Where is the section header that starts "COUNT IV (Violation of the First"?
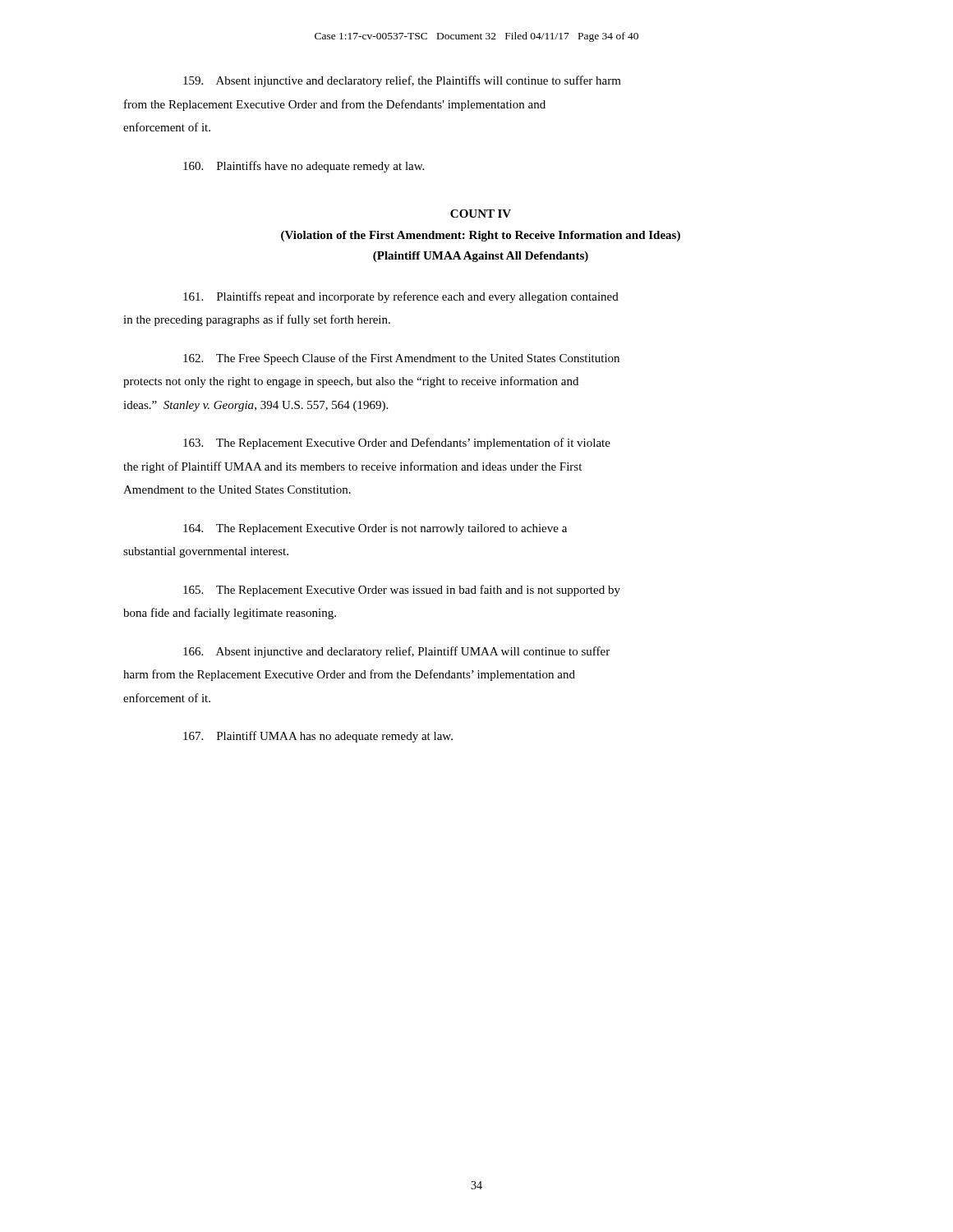This screenshot has height=1232, width=953. click(481, 235)
